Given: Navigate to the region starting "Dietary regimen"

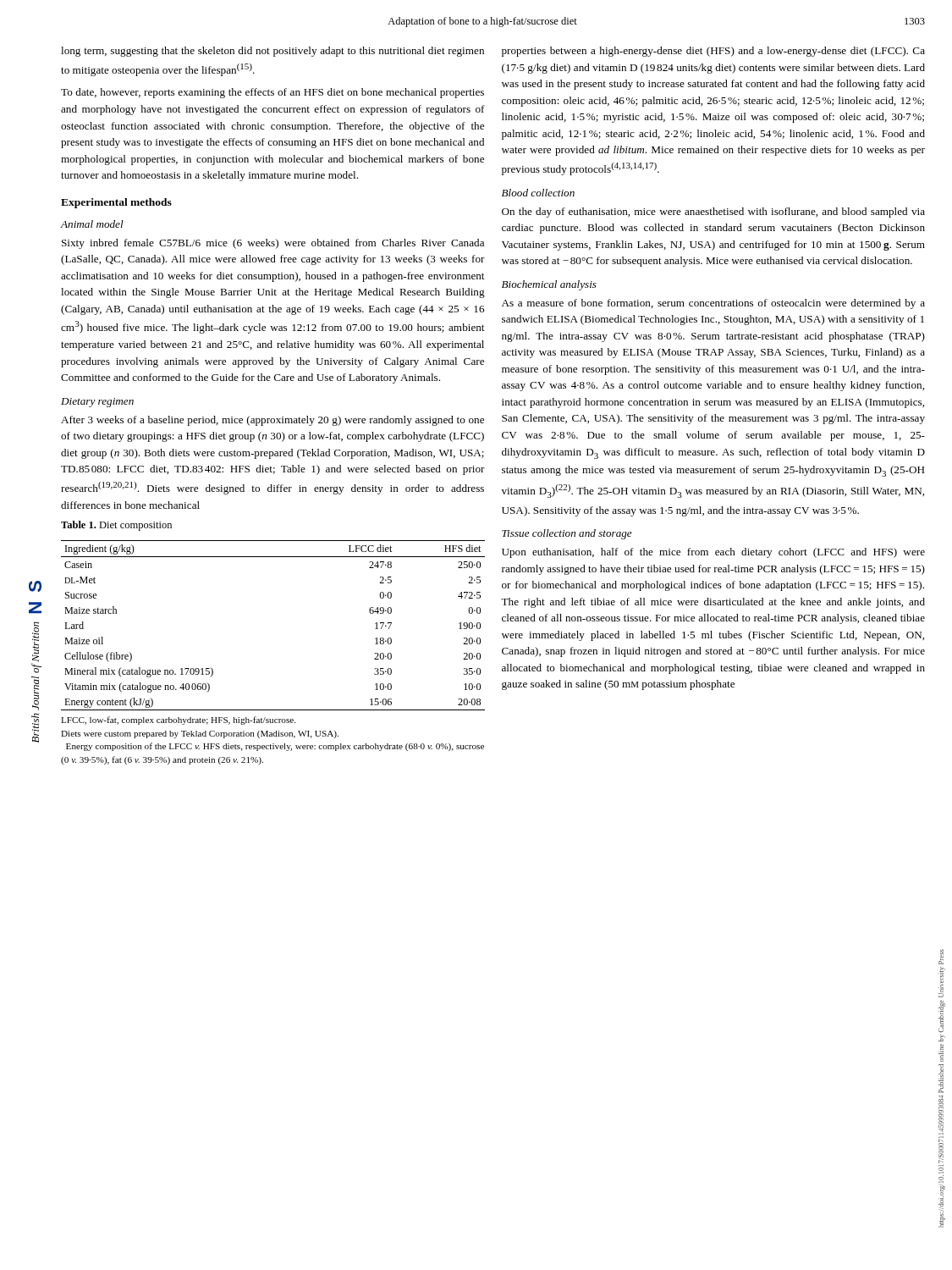Looking at the screenshot, I should pyautogui.click(x=97, y=401).
